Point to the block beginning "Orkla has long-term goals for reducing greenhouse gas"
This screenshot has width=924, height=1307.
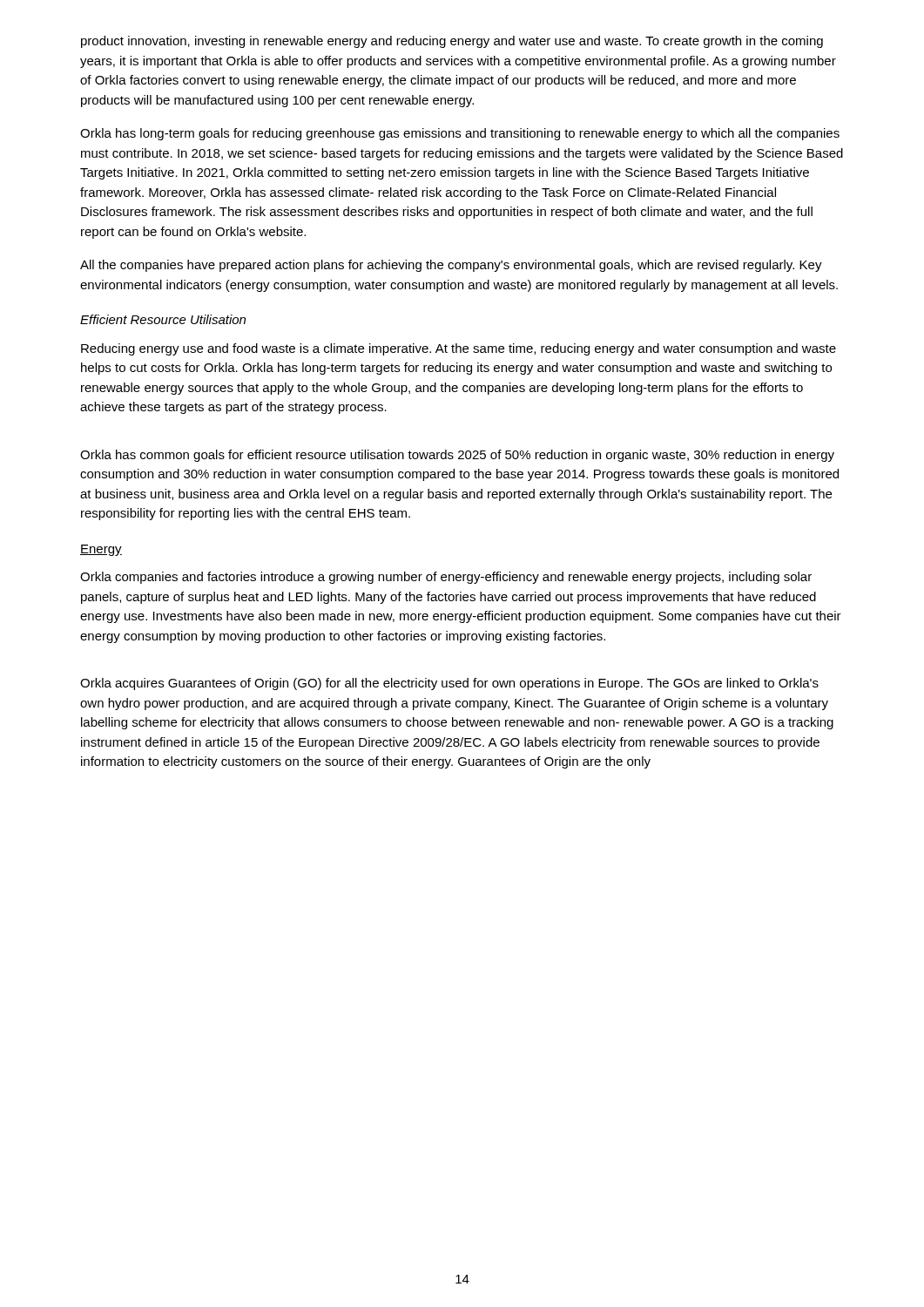[462, 182]
